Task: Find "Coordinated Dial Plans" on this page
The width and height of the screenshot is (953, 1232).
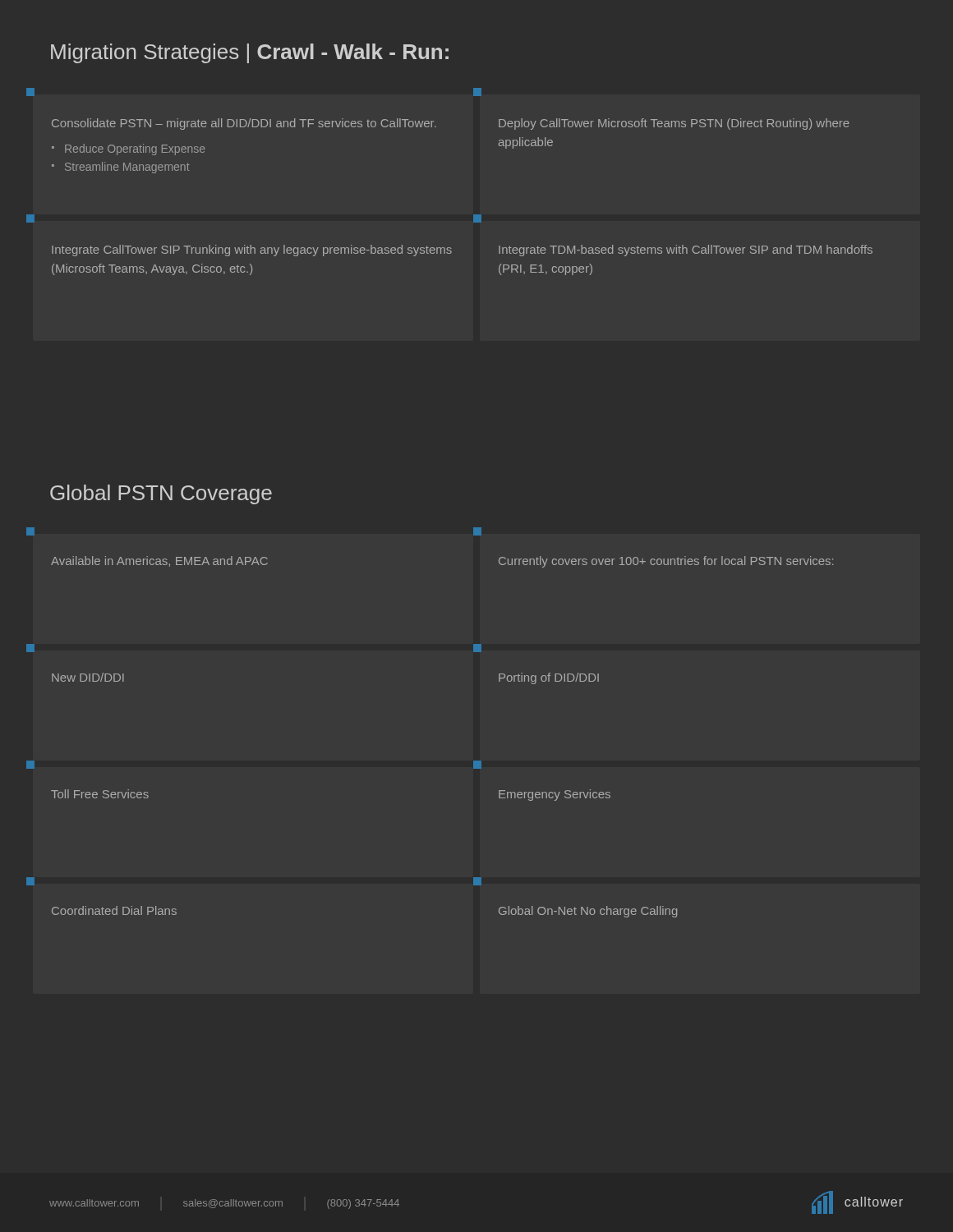Action: [105, 901]
